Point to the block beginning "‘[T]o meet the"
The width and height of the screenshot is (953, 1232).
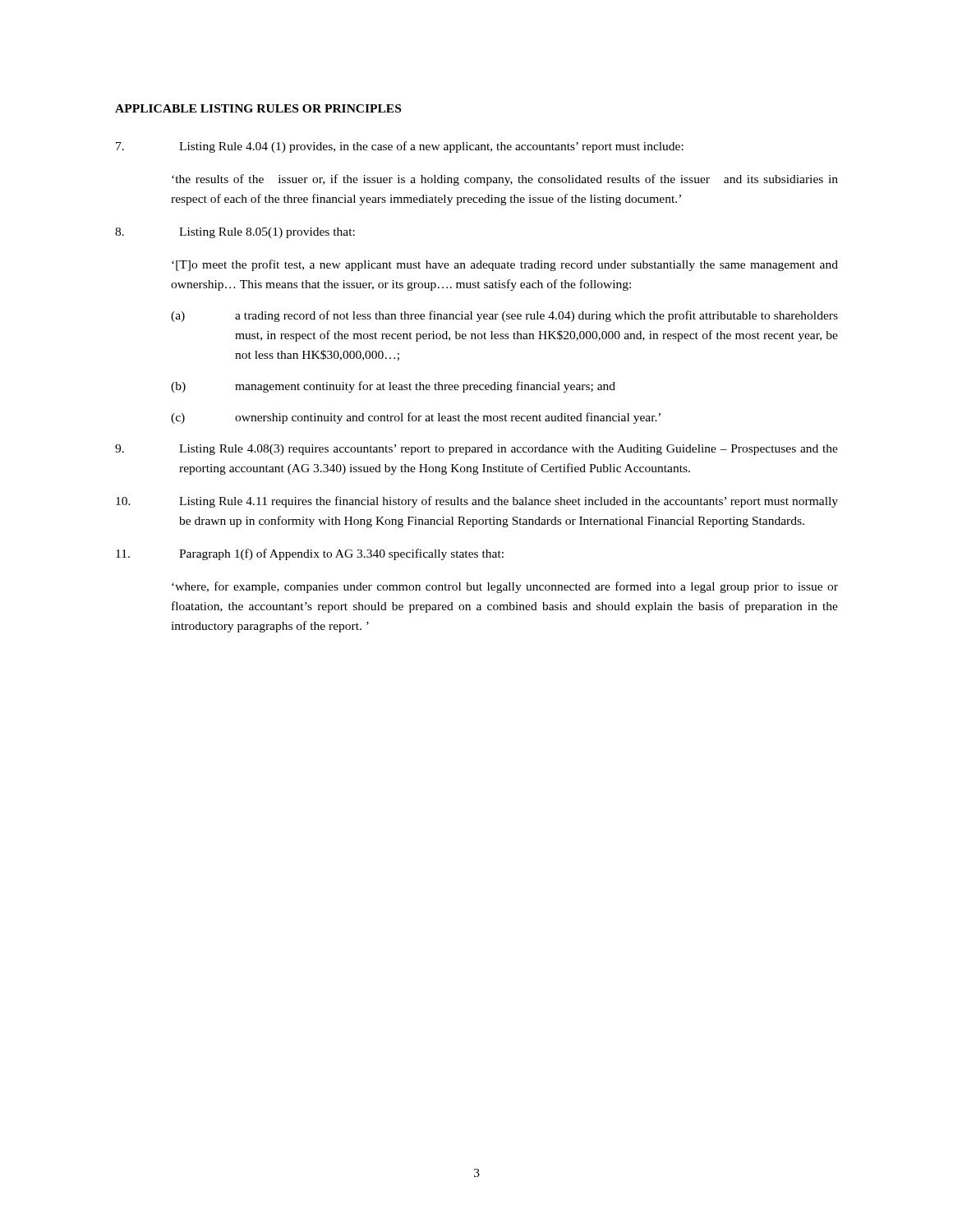pyautogui.click(x=504, y=274)
